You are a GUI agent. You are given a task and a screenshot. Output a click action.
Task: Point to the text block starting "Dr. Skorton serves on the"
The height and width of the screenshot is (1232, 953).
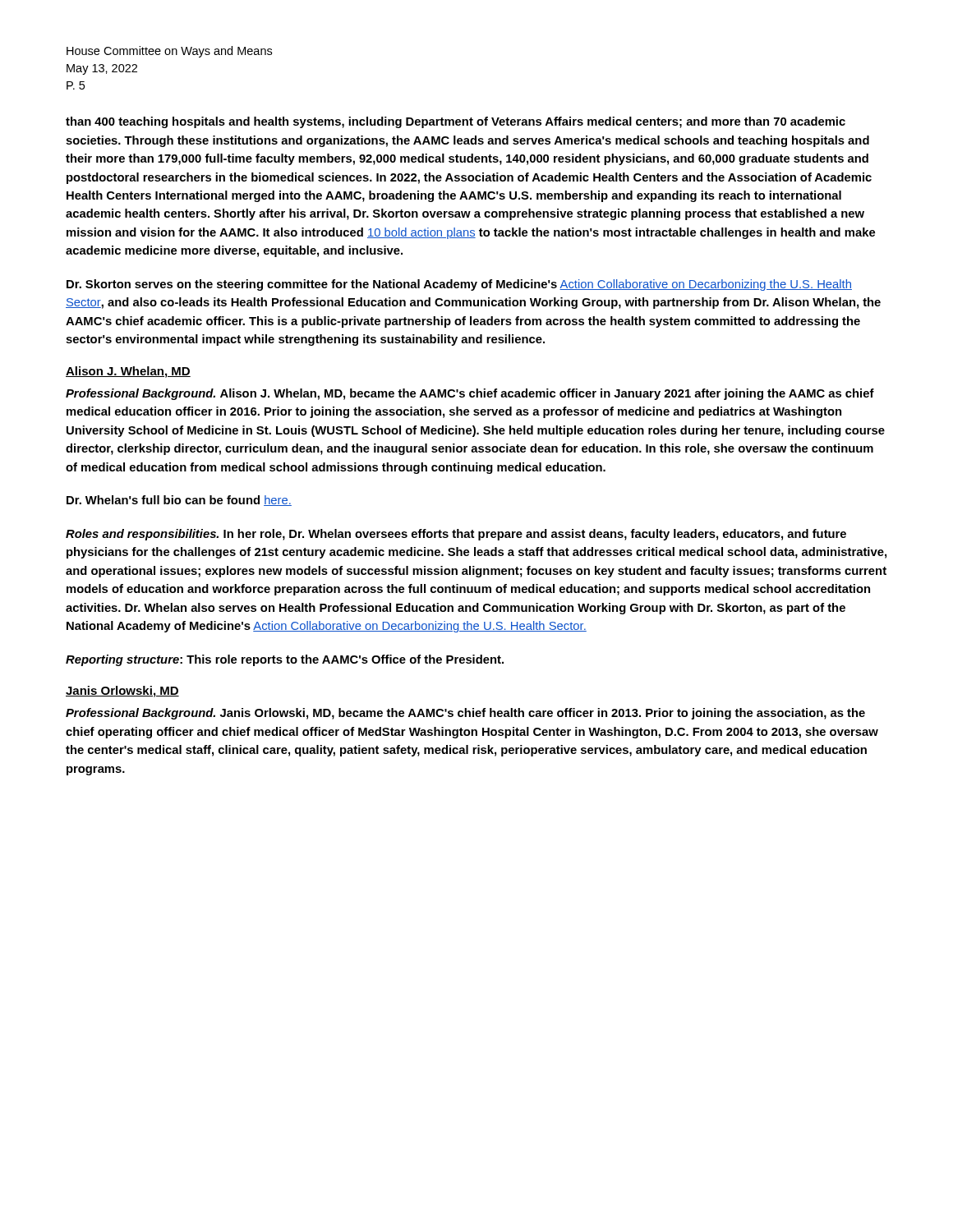point(473,312)
